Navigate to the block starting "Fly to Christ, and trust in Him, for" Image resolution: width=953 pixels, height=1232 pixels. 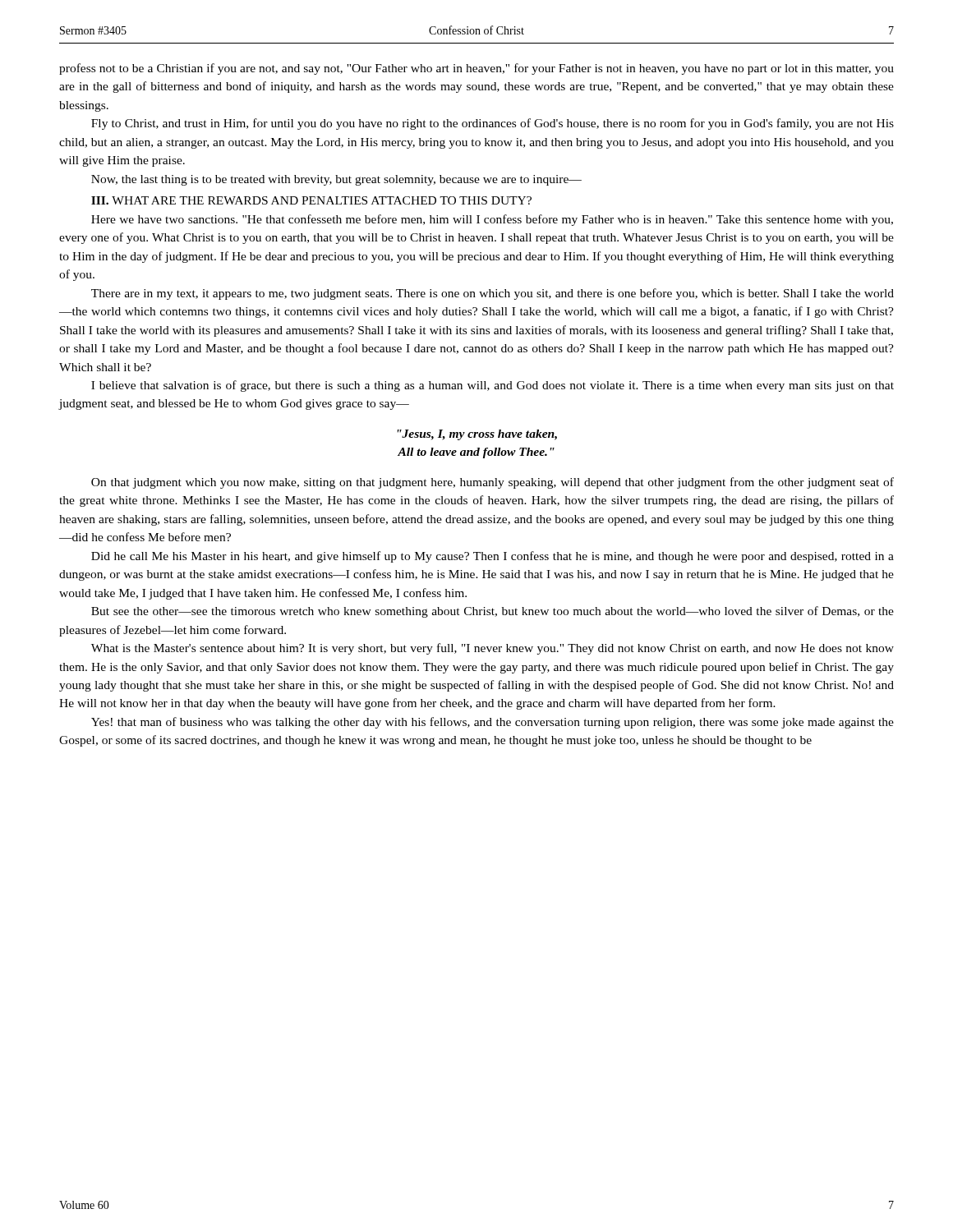pyautogui.click(x=476, y=142)
